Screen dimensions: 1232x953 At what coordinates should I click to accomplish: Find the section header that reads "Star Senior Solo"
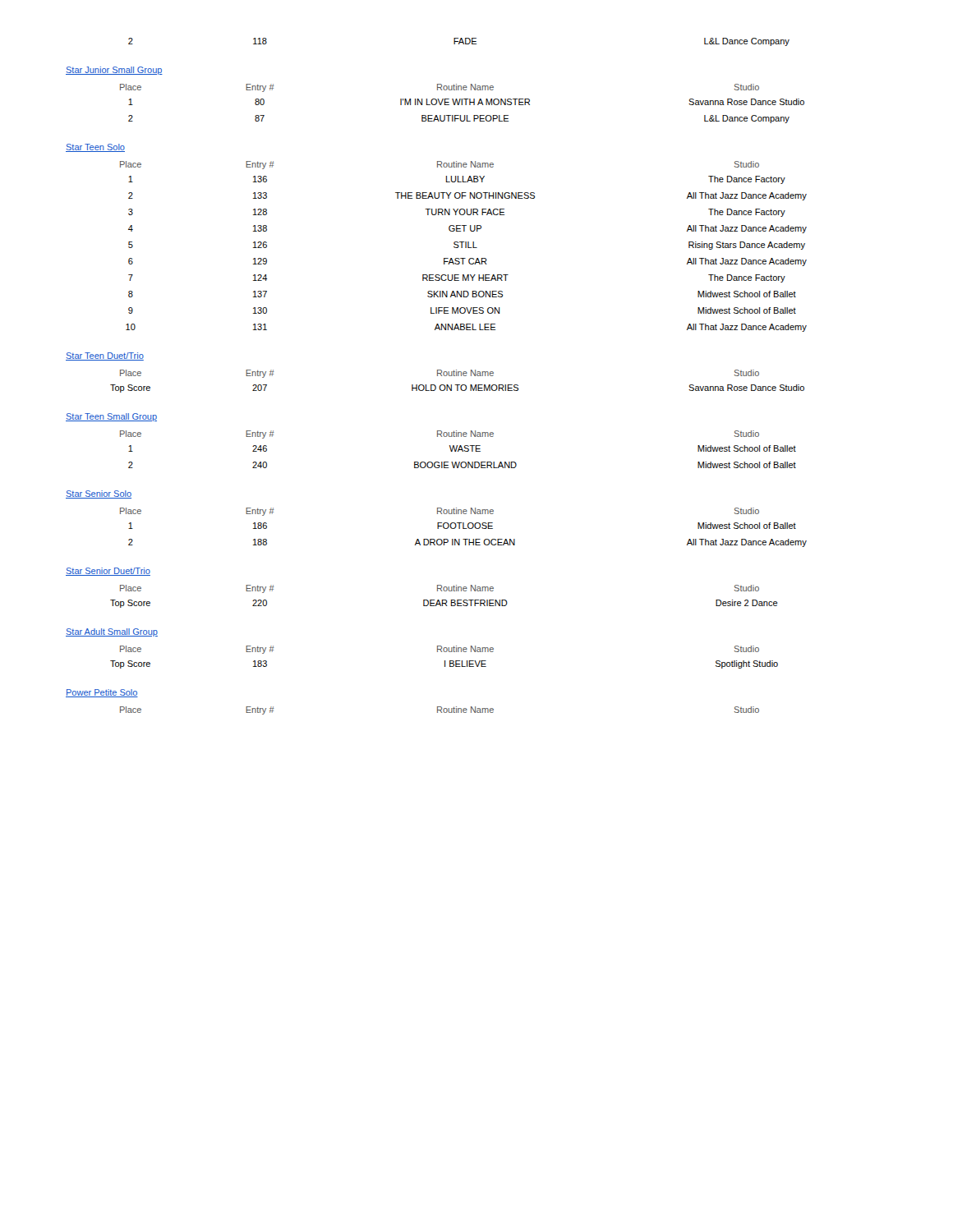[x=99, y=494]
